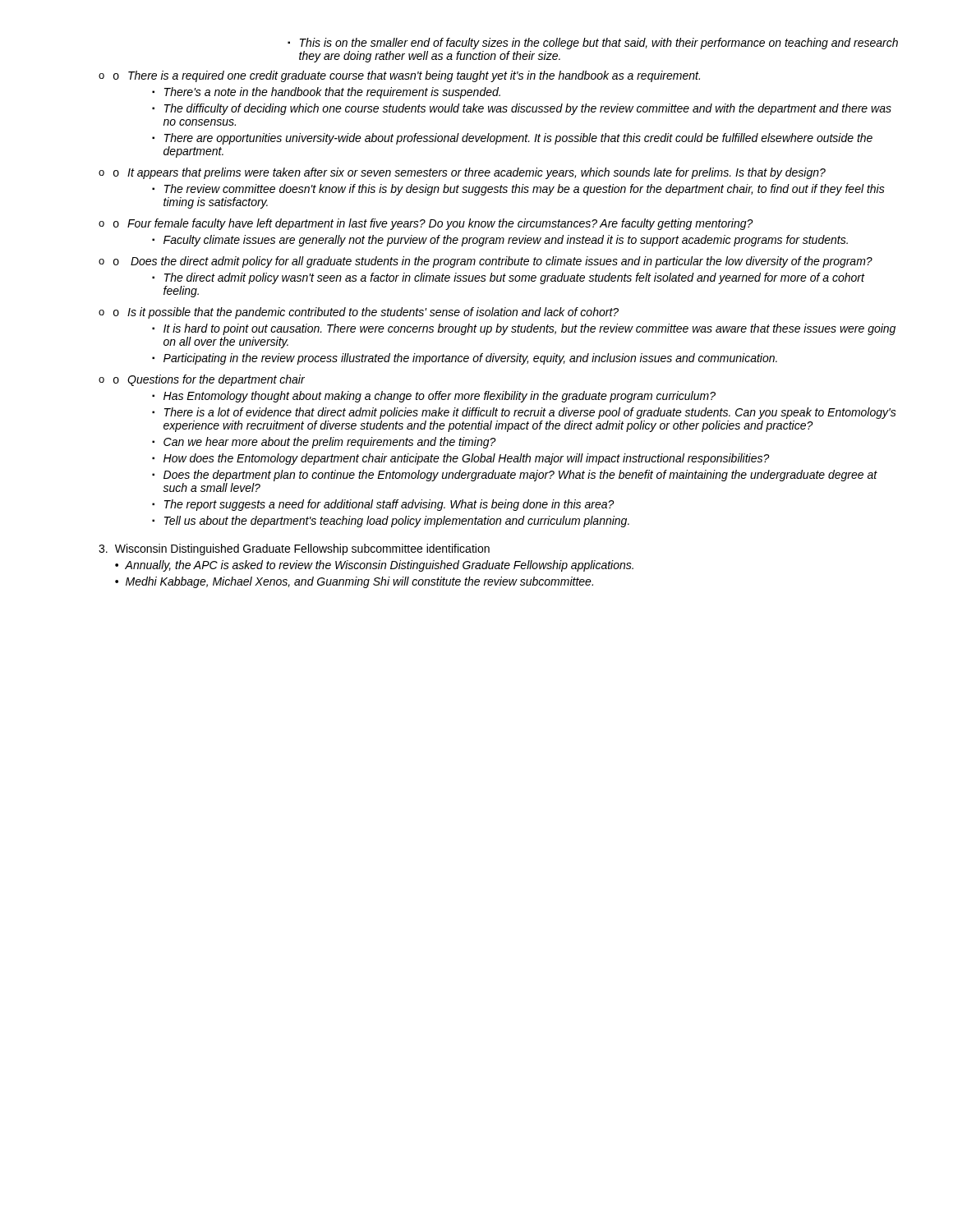Image resolution: width=953 pixels, height=1232 pixels.
Task: Point to the block beginning "Does the department plan"
Action: (x=533, y=481)
